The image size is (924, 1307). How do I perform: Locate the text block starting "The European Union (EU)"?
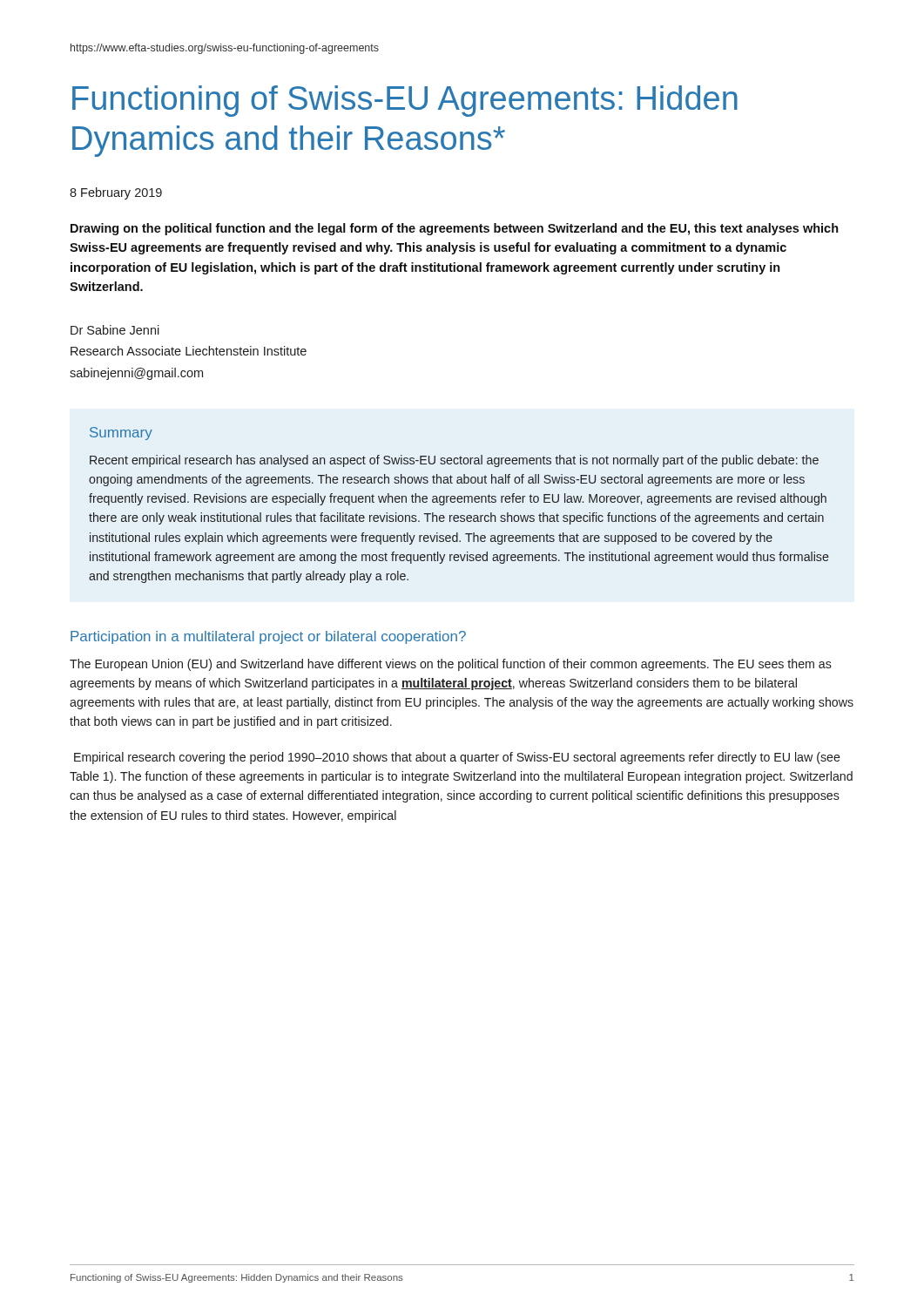pyautogui.click(x=462, y=693)
